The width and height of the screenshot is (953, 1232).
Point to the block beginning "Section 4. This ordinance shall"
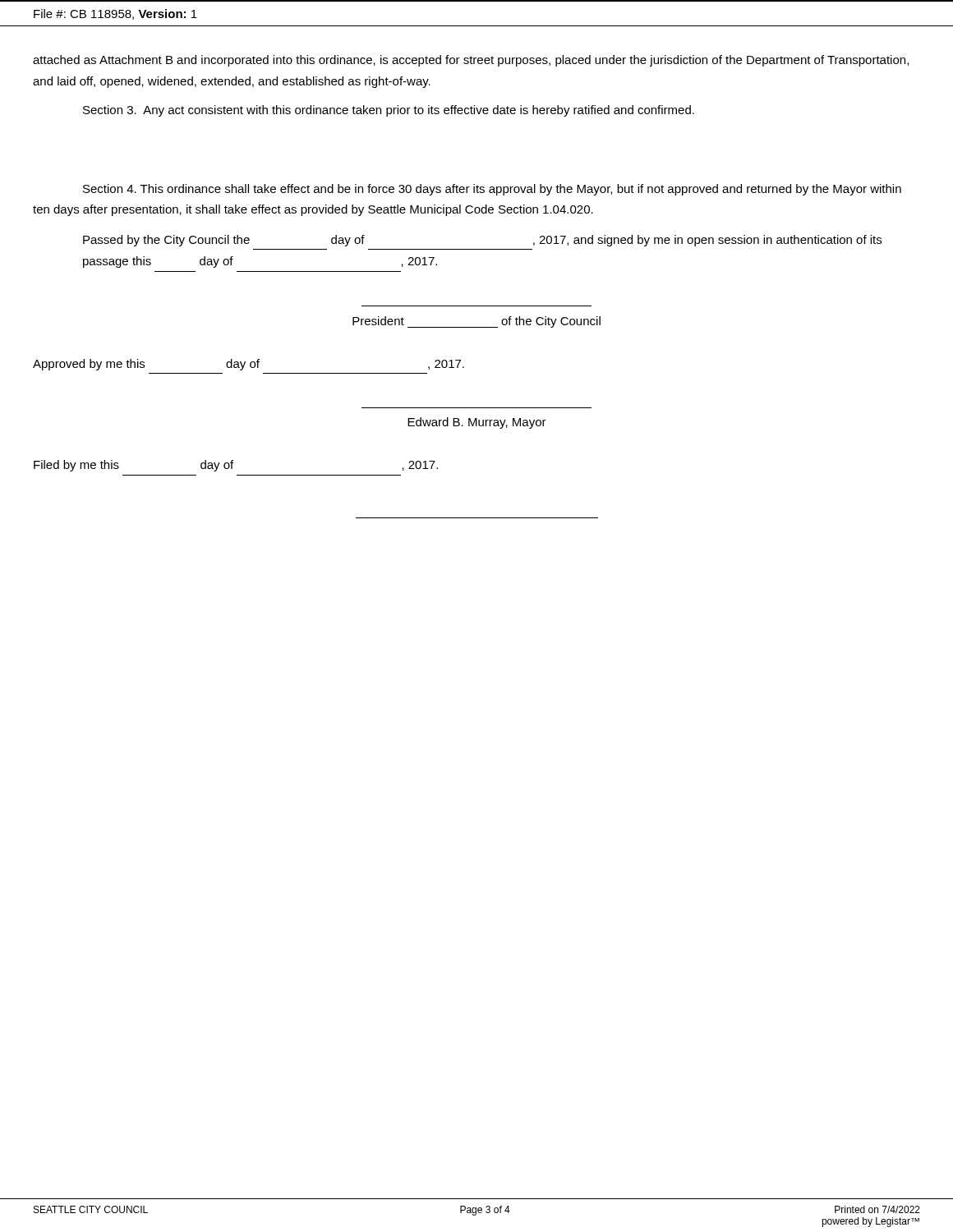tap(467, 199)
